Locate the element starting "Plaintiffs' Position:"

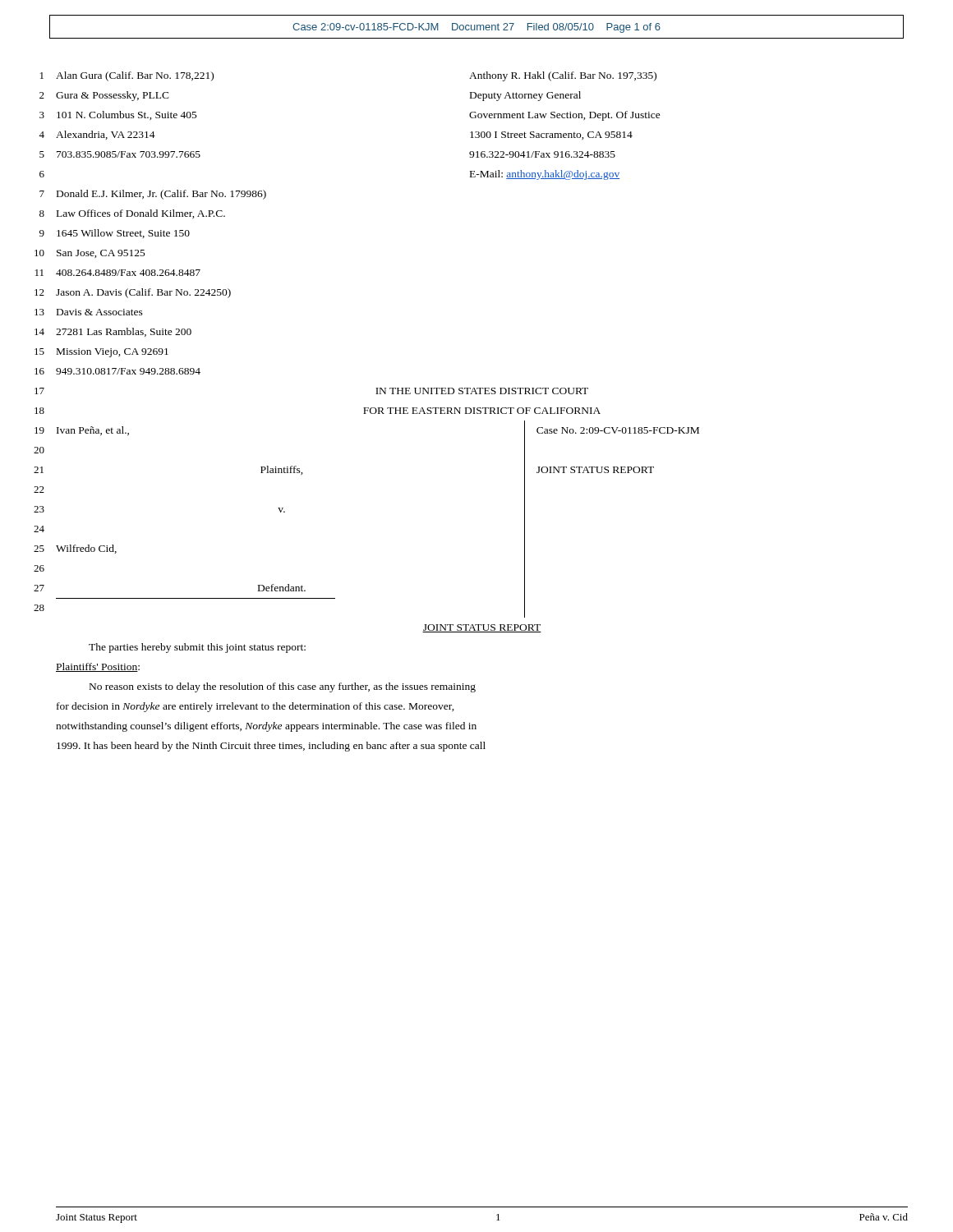98,667
